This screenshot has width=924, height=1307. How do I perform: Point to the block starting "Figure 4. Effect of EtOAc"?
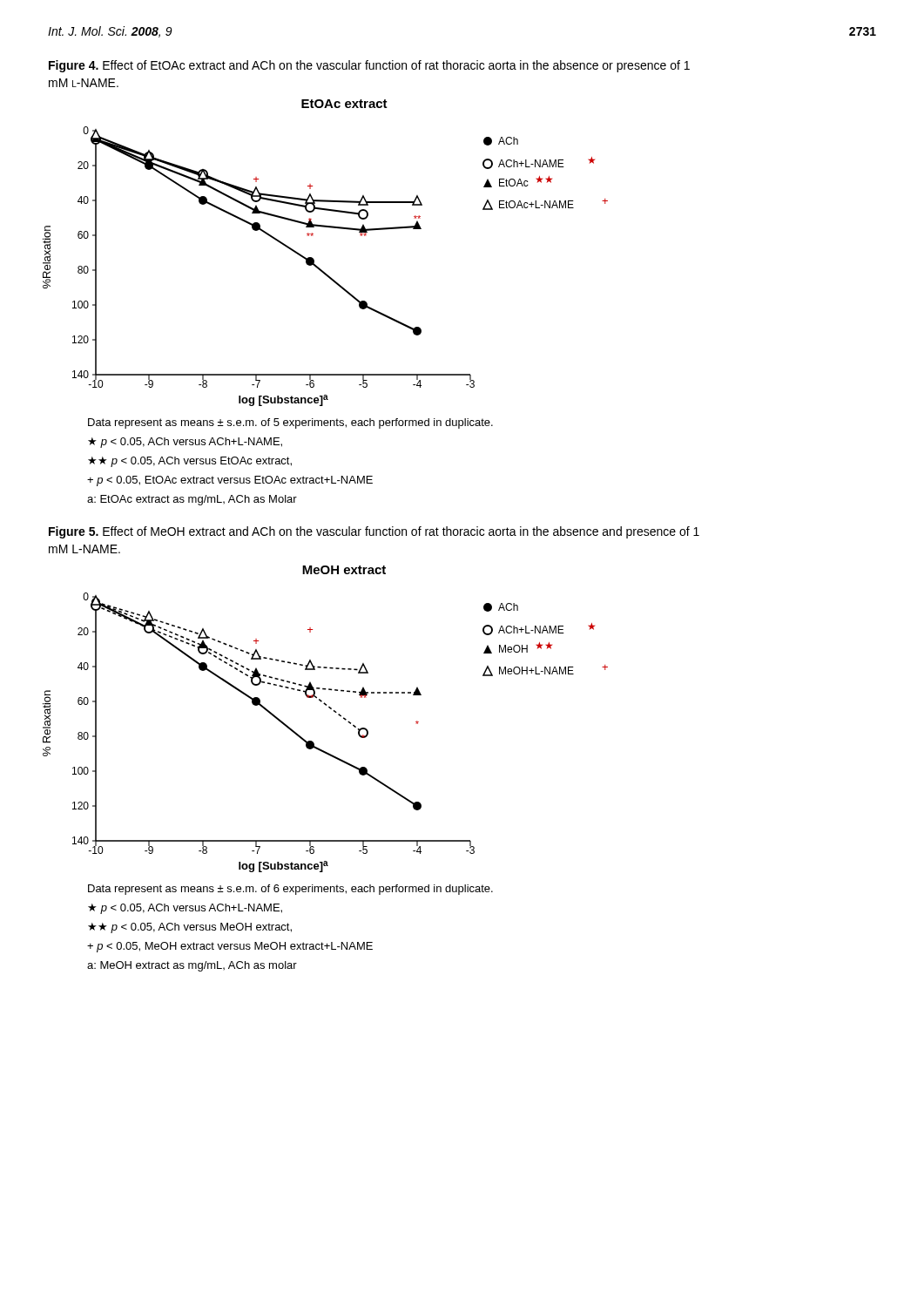369,74
